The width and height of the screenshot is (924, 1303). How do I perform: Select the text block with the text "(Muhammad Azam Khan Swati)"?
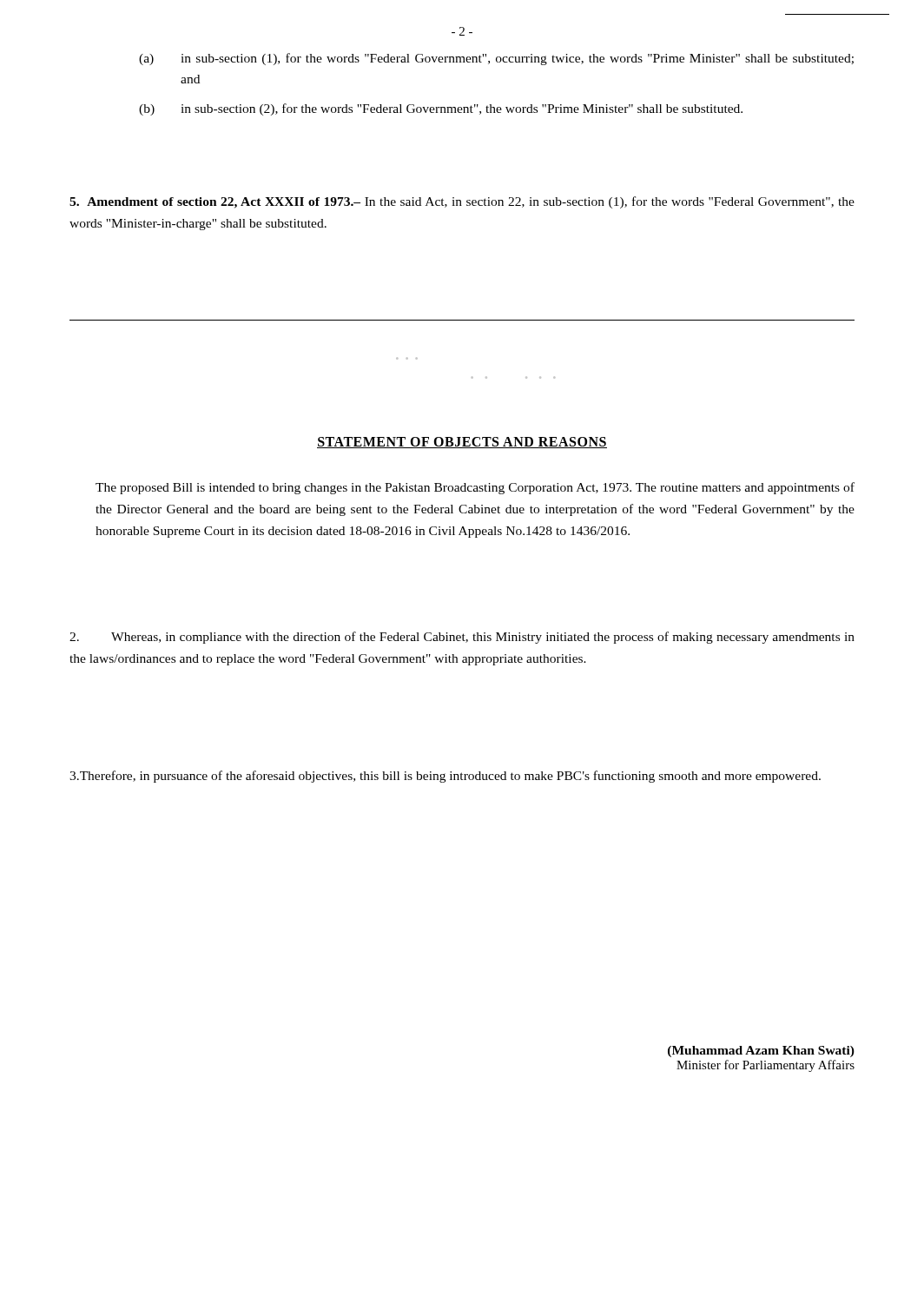(x=761, y=1052)
